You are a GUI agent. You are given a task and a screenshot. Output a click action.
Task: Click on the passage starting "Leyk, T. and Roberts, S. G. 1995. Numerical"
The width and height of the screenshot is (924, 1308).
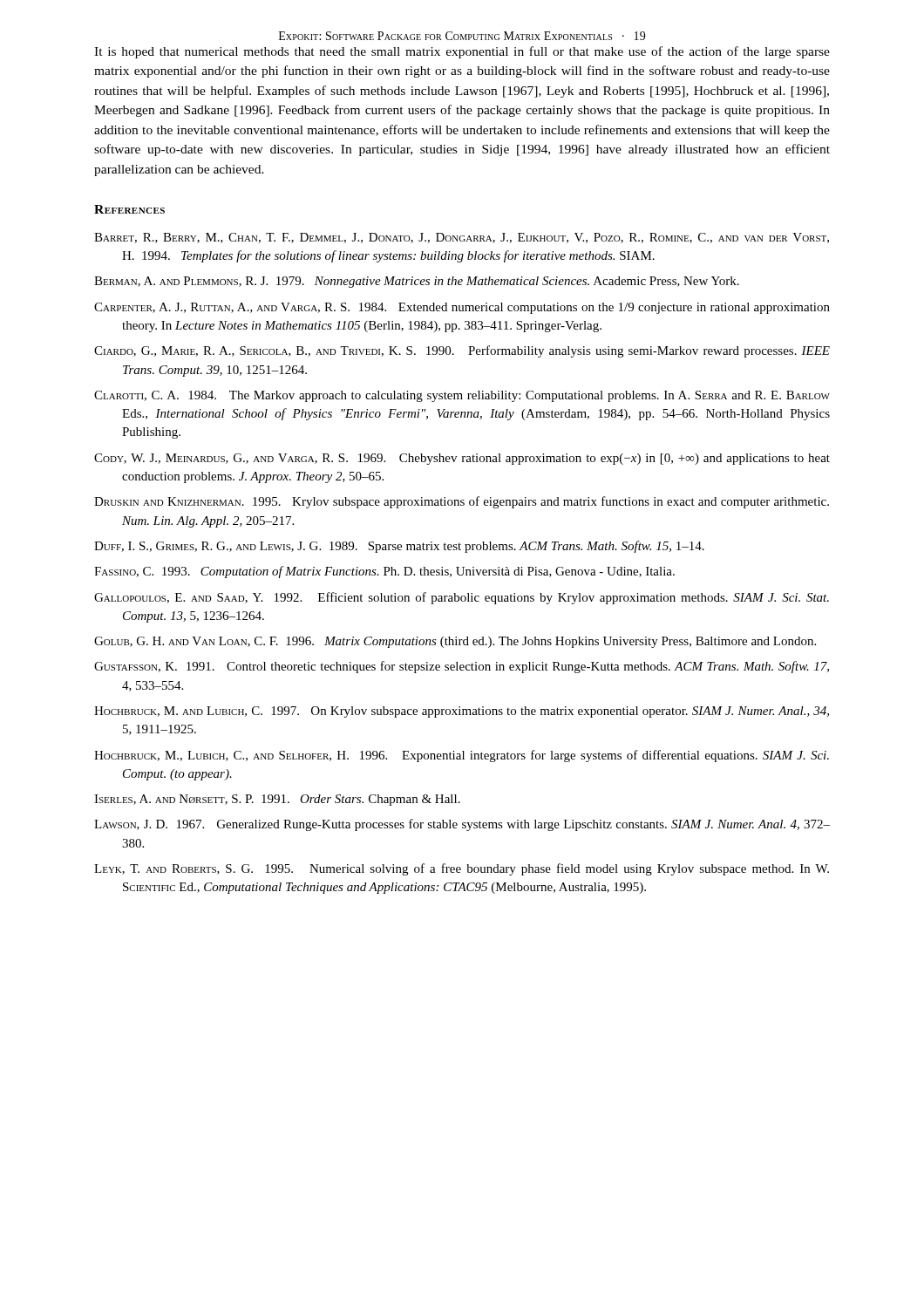462,878
